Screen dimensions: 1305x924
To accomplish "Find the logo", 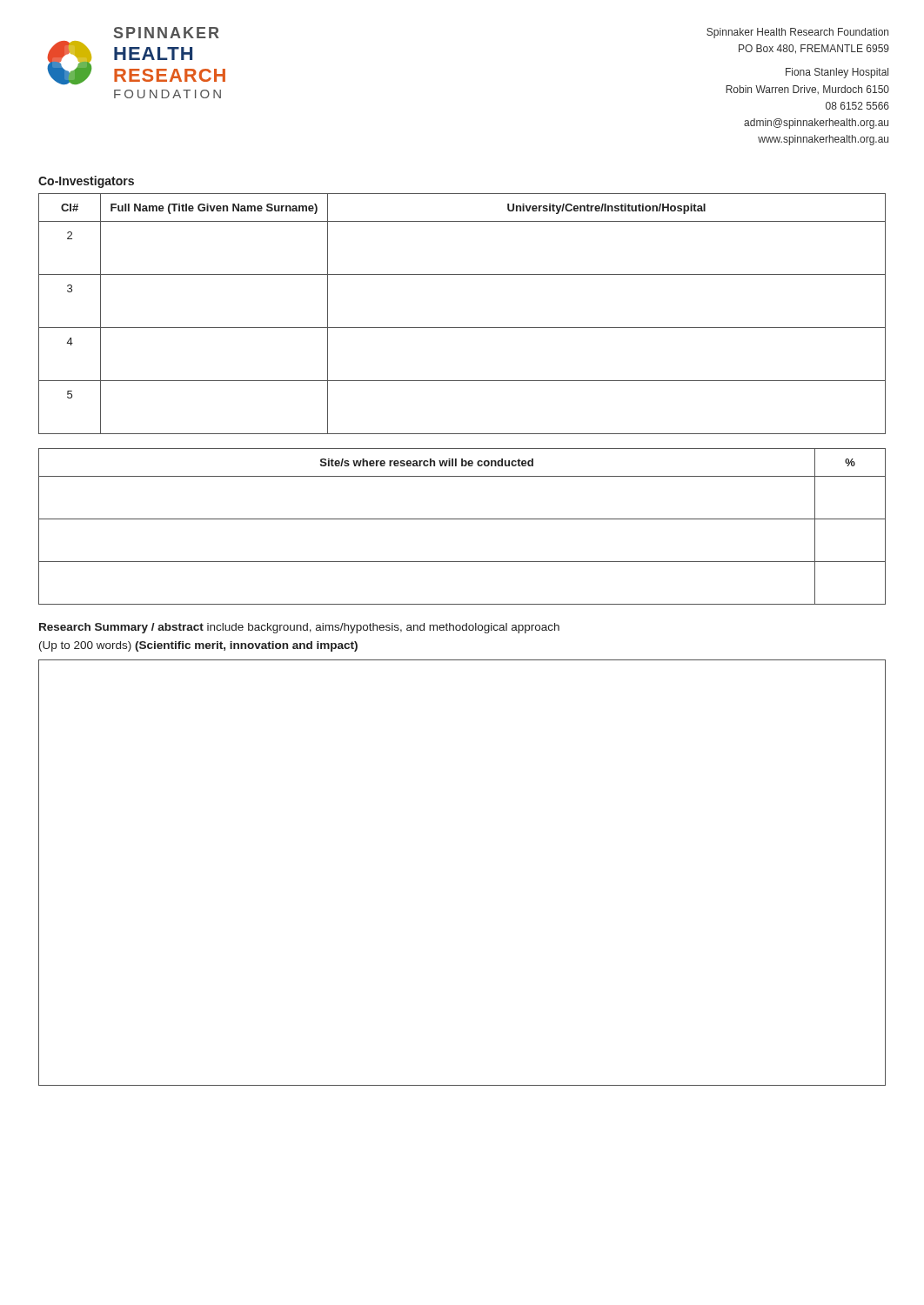I will click(x=131, y=63).
